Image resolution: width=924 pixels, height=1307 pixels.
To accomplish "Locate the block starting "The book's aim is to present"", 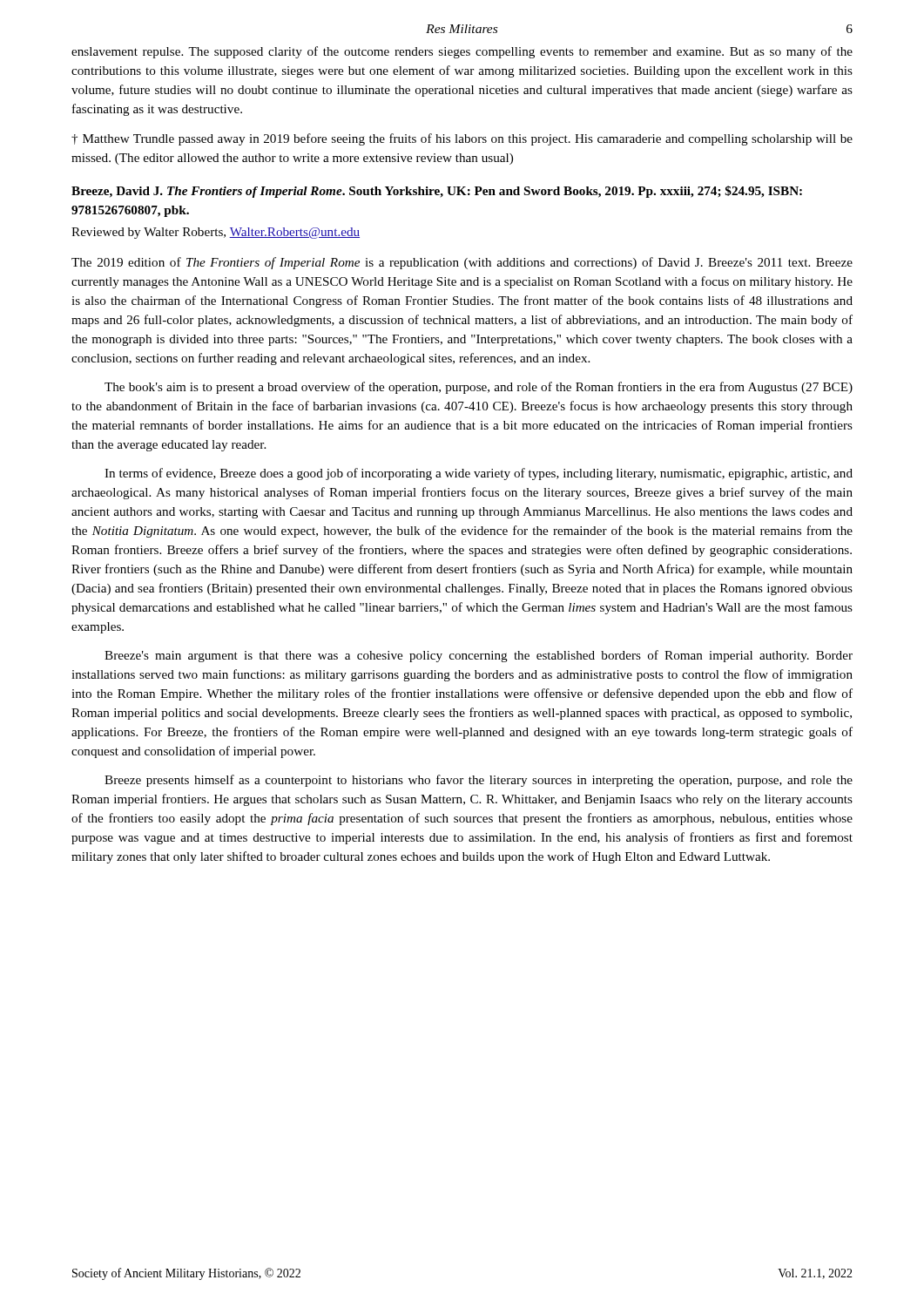I will click(462, 415).
